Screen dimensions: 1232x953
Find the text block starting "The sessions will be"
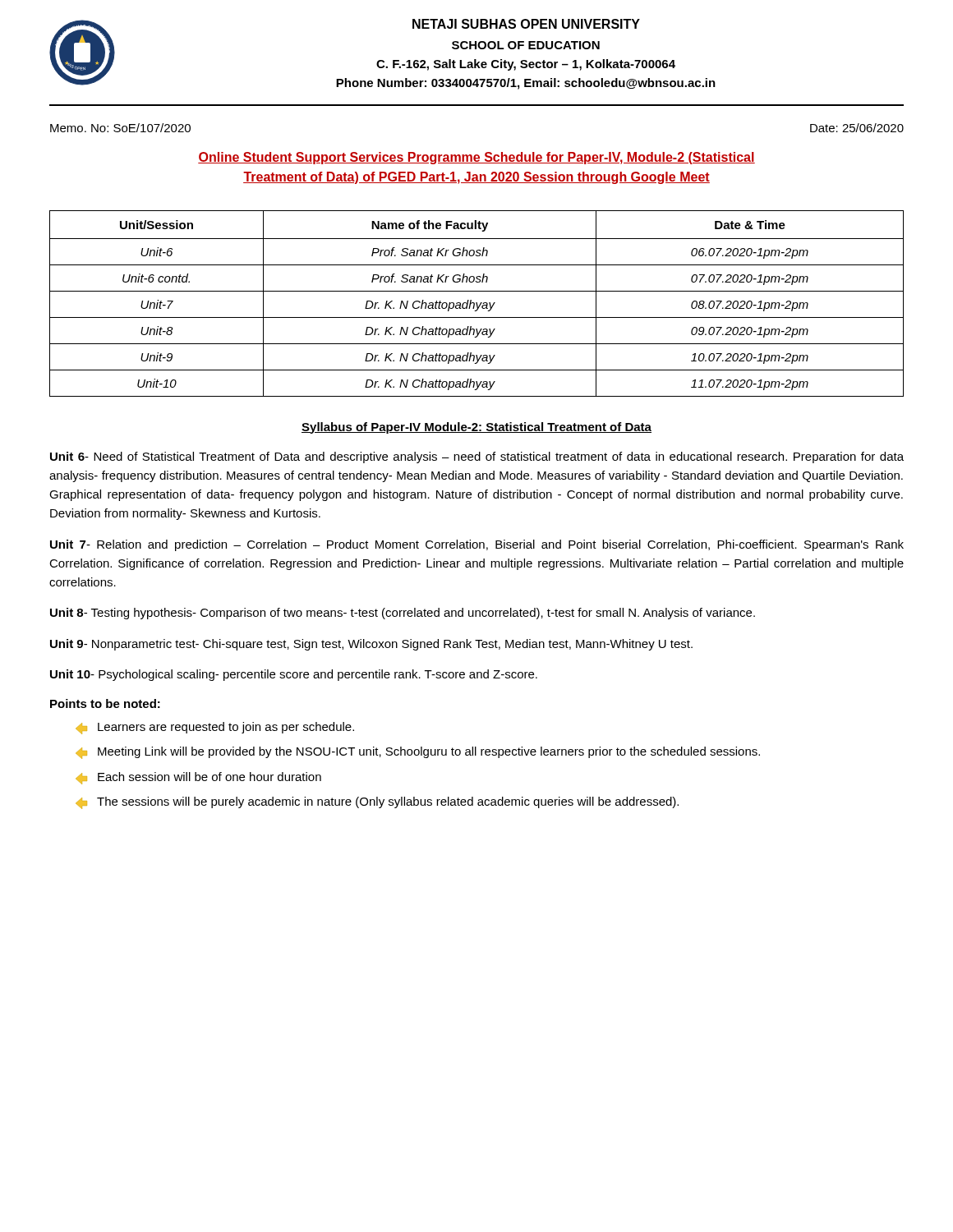coord(377,802)
